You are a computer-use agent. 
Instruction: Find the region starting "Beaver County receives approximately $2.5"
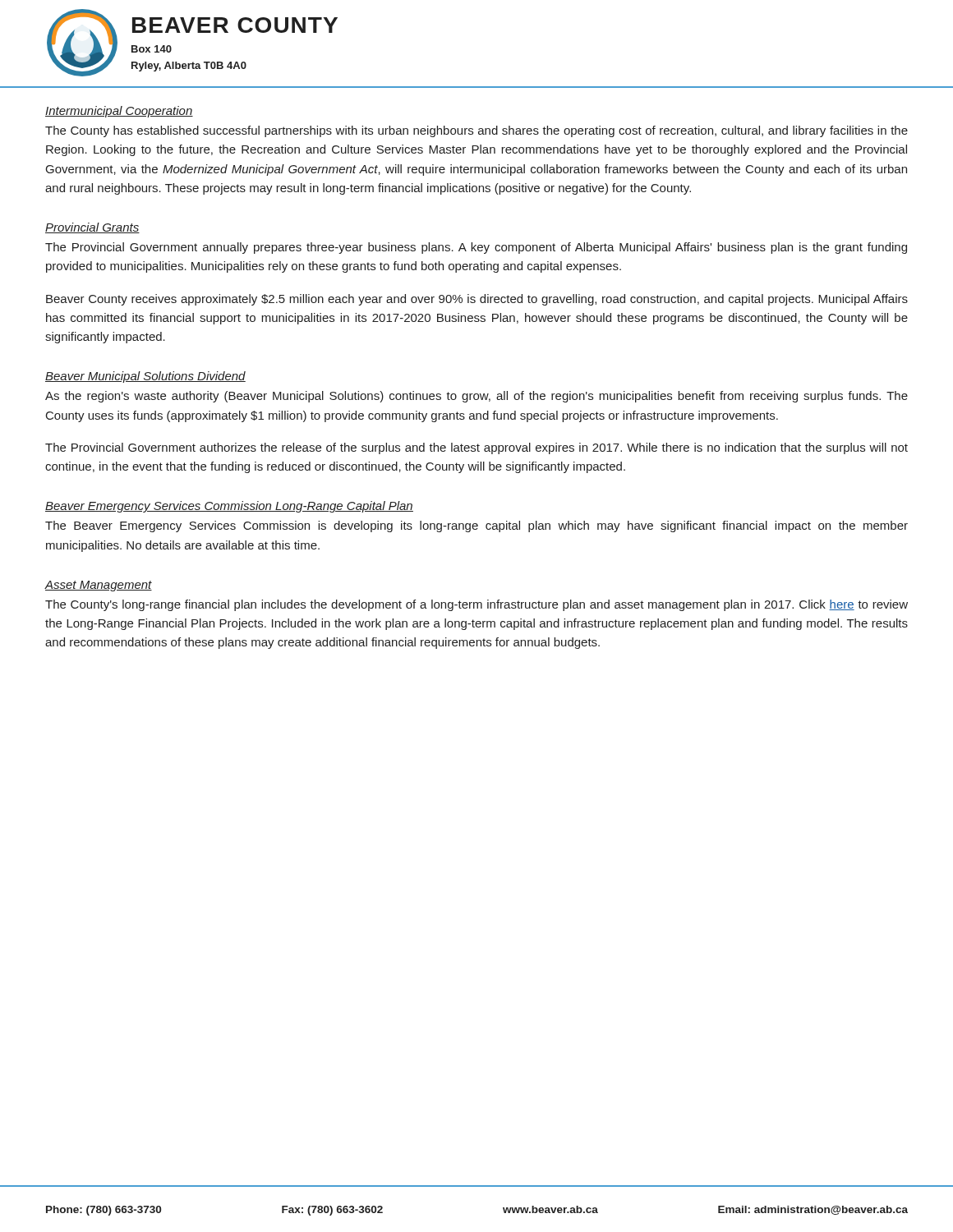(476, 317)
